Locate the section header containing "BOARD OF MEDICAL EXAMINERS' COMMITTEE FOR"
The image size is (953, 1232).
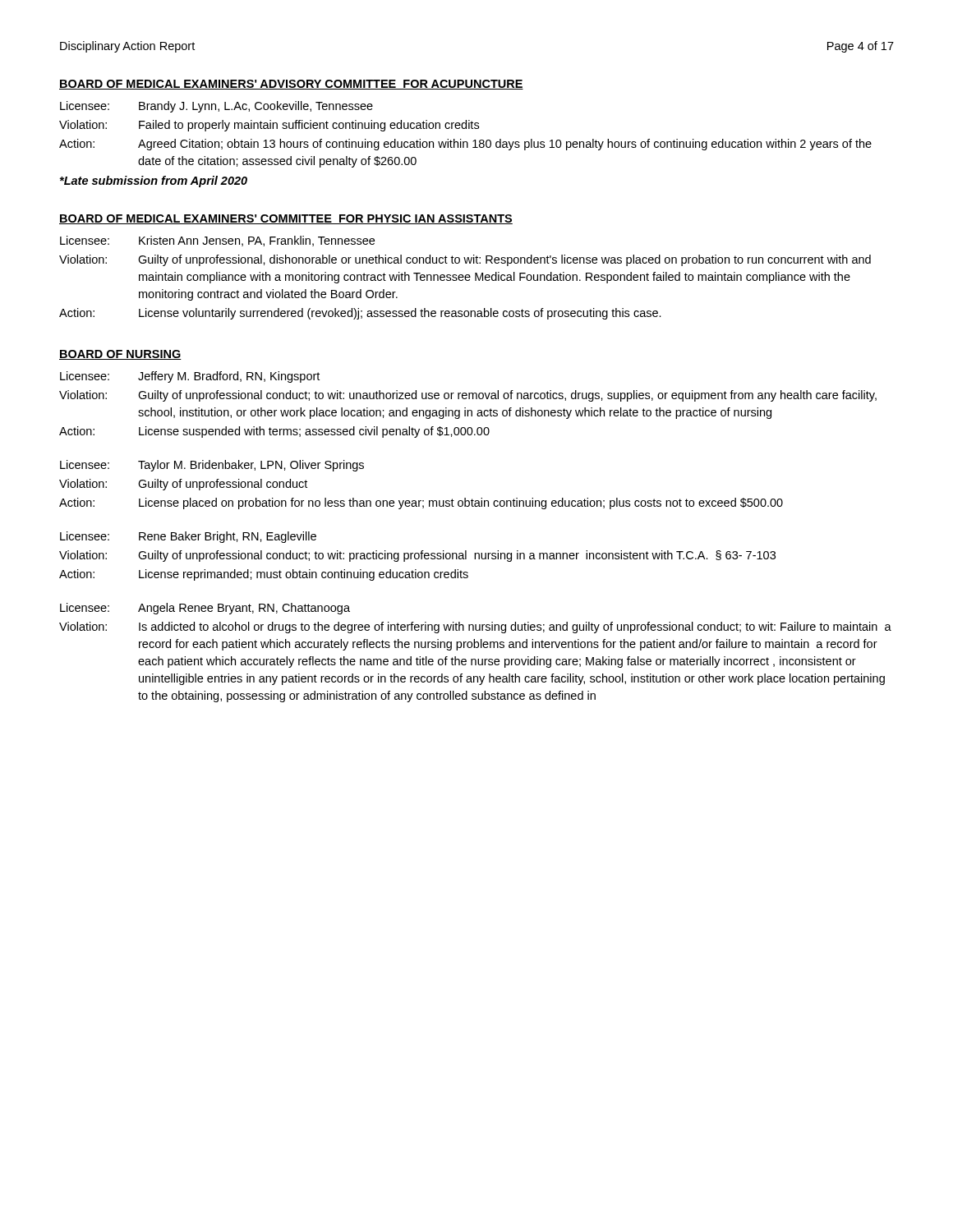pyautogui.click(x=286, y=218)
